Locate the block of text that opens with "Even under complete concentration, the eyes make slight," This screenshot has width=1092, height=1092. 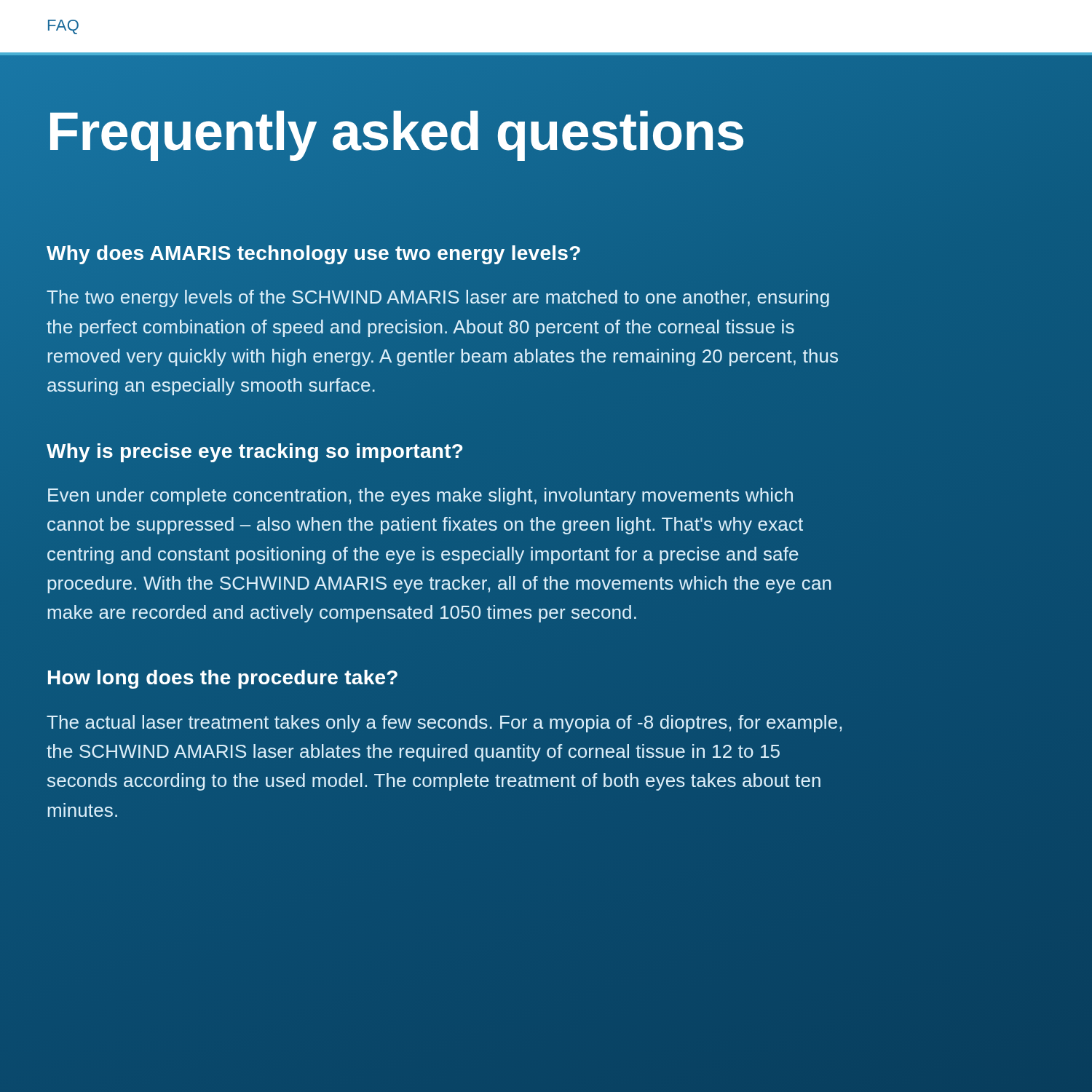[x=447, y=554]
